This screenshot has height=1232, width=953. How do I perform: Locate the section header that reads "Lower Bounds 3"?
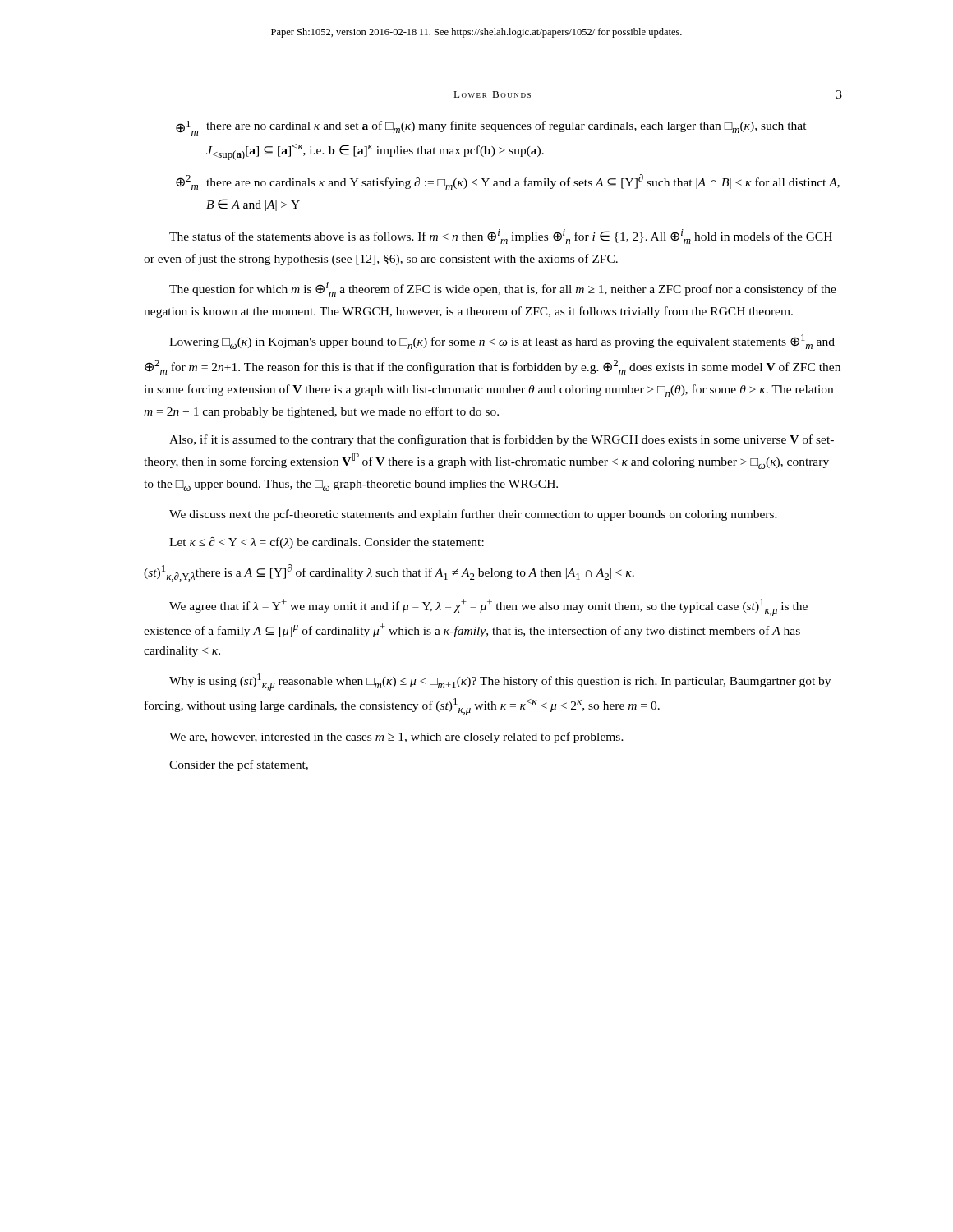click(495, 94)
